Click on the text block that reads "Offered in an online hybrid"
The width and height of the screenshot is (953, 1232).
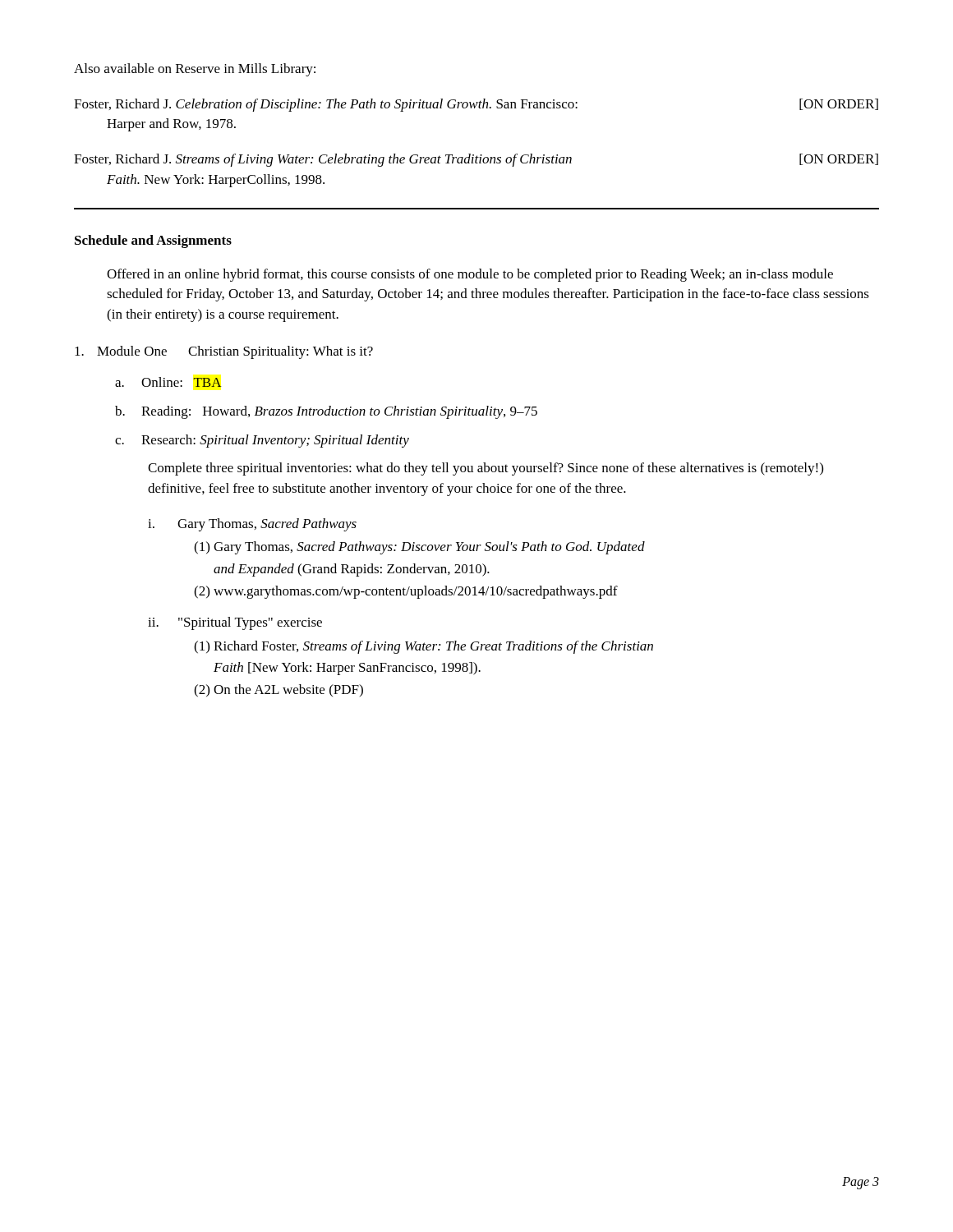coord(488,294)
